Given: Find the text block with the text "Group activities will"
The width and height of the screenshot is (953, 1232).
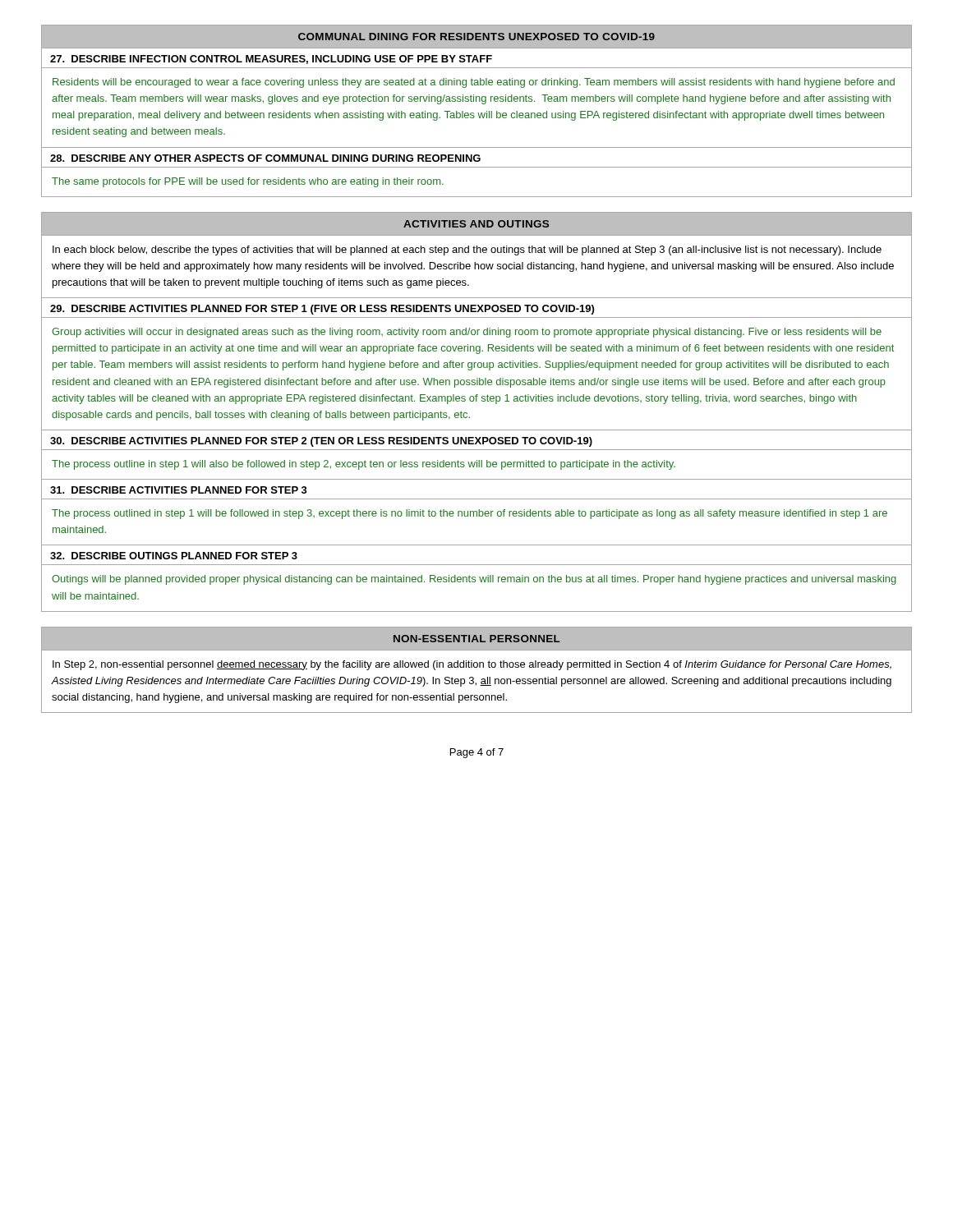Looking at the screenshot, I should pos(476,373).
